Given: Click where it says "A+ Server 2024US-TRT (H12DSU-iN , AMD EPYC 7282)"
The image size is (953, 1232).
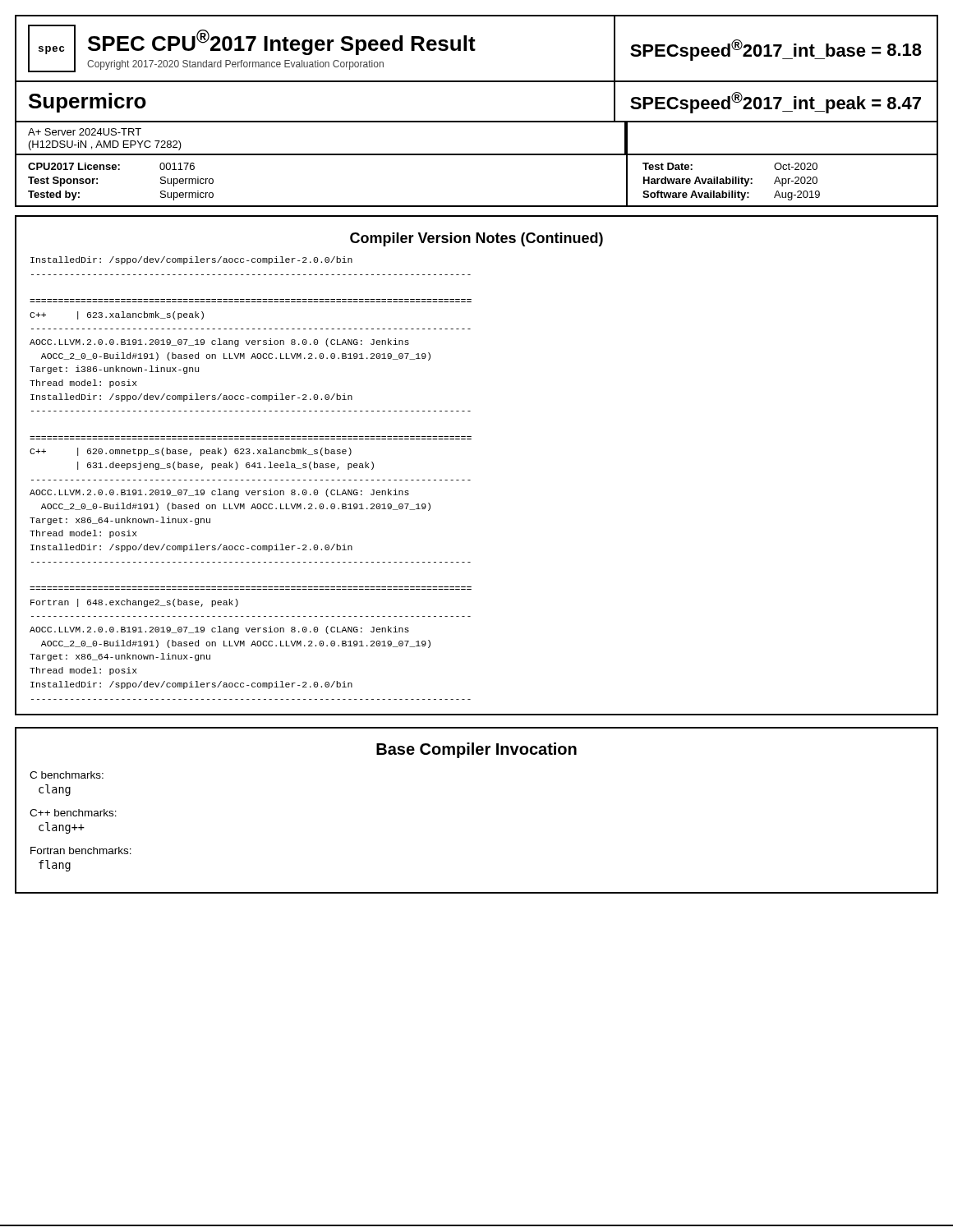Looking at the screenshot, I should [85, 132].
